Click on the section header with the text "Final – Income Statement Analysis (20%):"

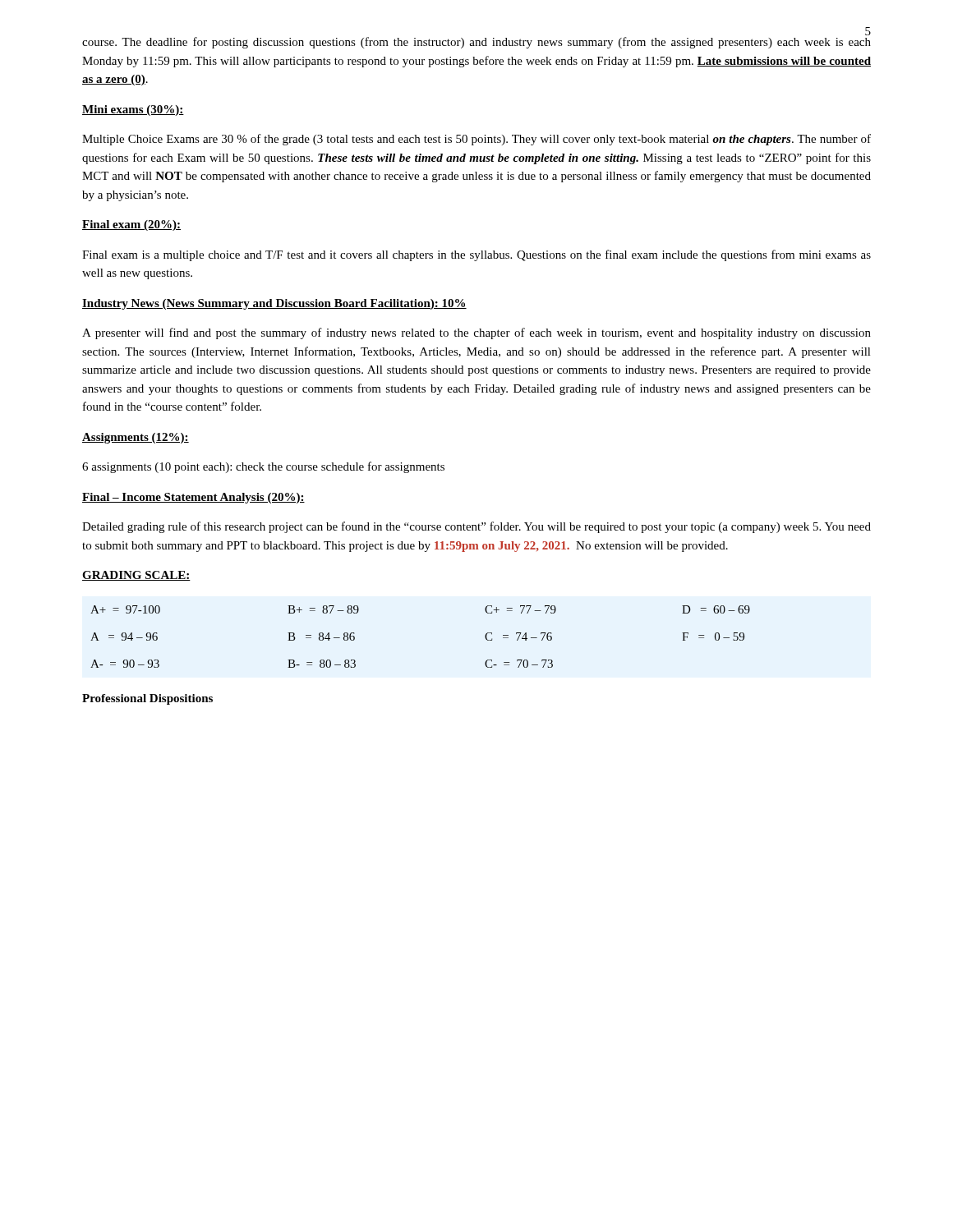coord(193,496)
